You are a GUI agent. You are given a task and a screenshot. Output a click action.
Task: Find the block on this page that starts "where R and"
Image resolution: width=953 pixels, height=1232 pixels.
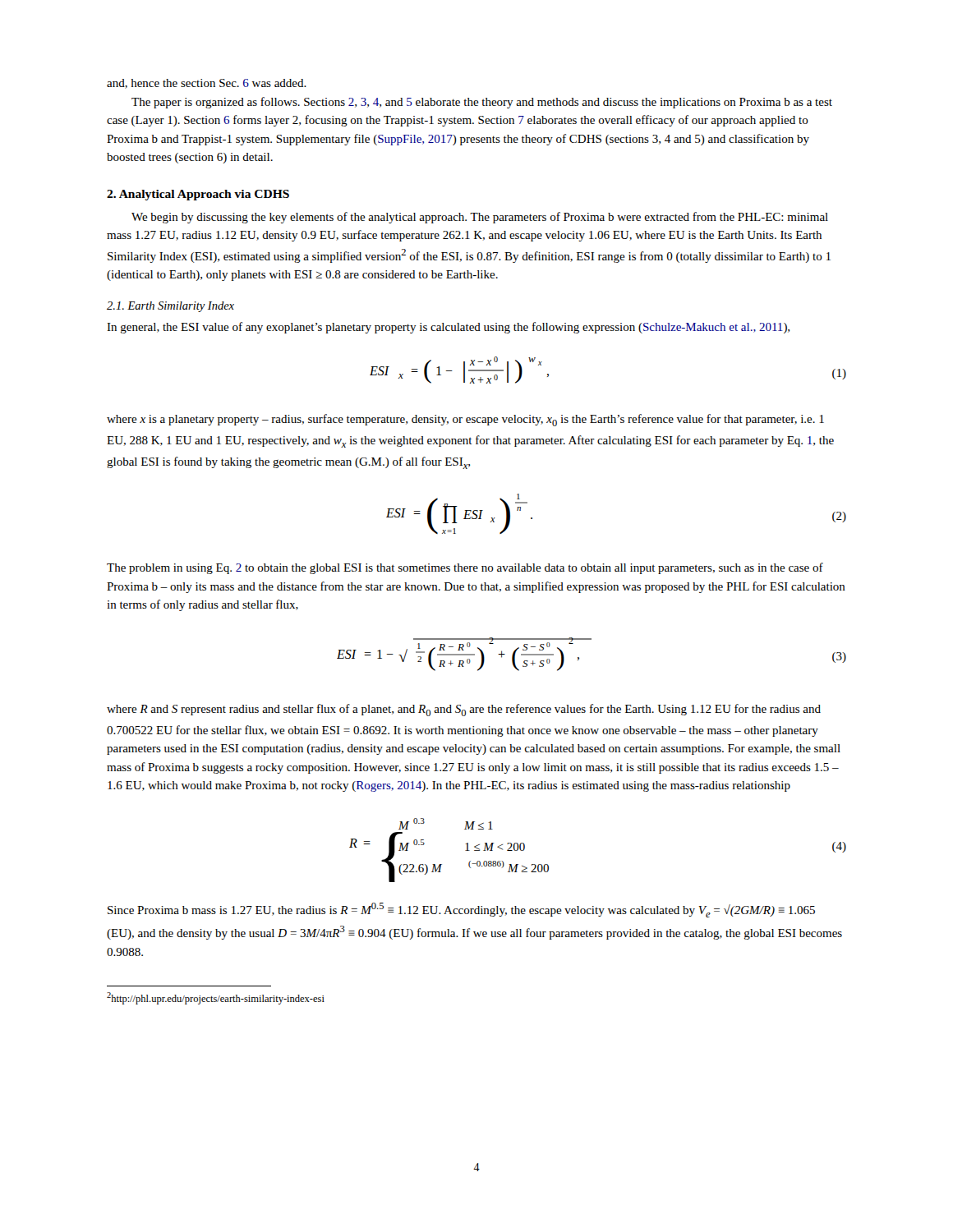point(476,747)
